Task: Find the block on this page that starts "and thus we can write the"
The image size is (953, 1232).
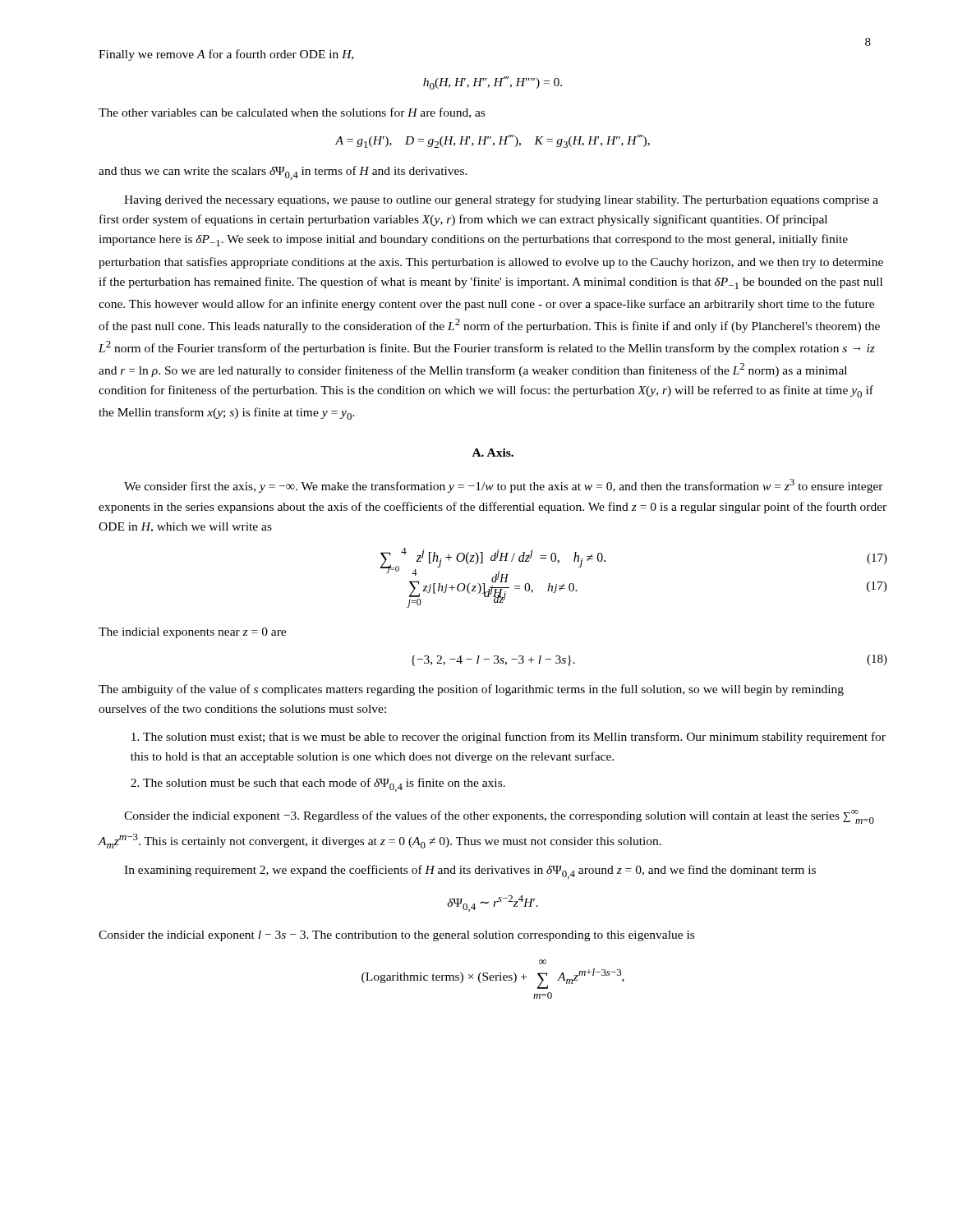Action: [283, 173]
